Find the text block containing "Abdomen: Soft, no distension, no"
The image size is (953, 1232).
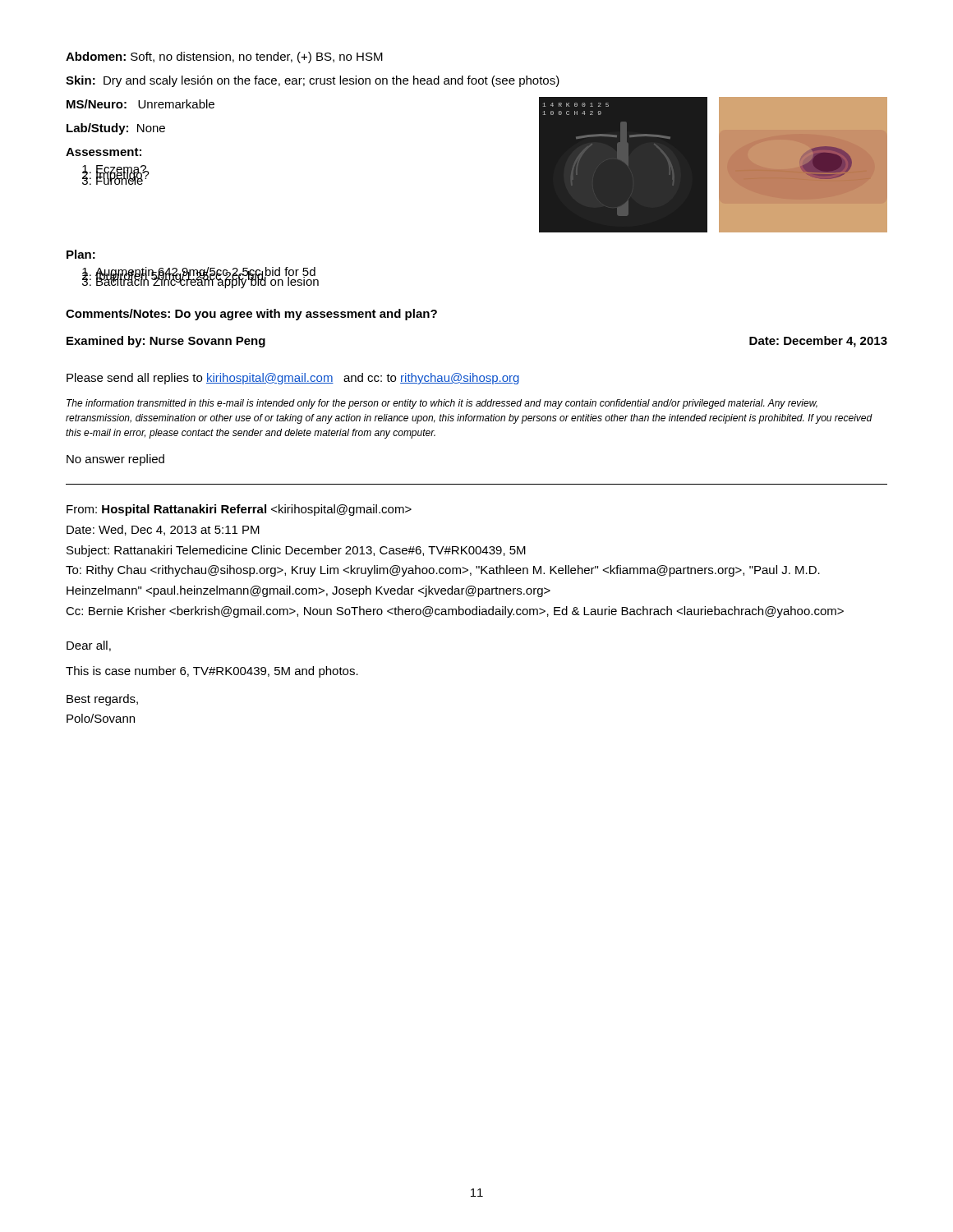224,56
